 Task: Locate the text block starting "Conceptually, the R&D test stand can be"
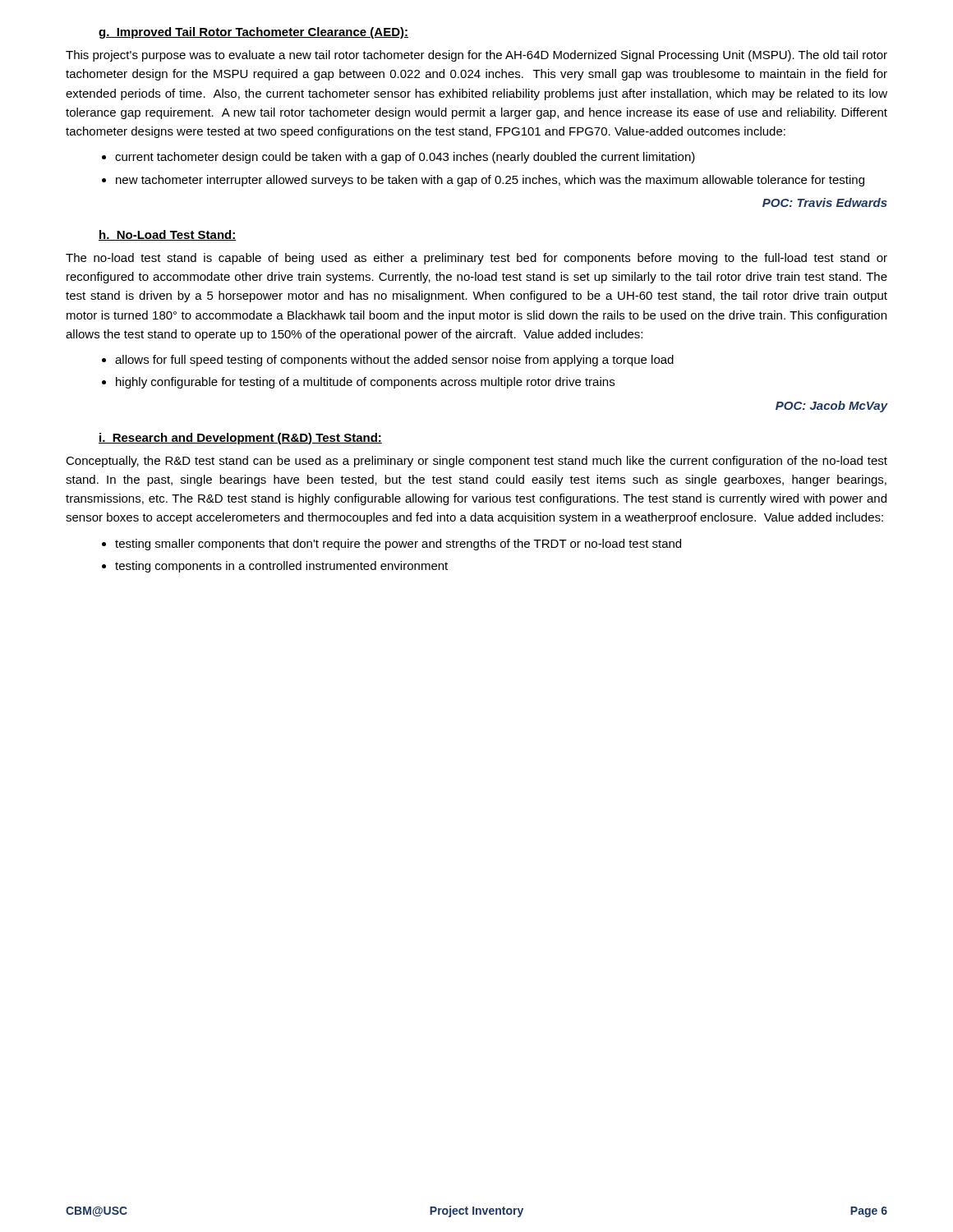tap(476, 489)
